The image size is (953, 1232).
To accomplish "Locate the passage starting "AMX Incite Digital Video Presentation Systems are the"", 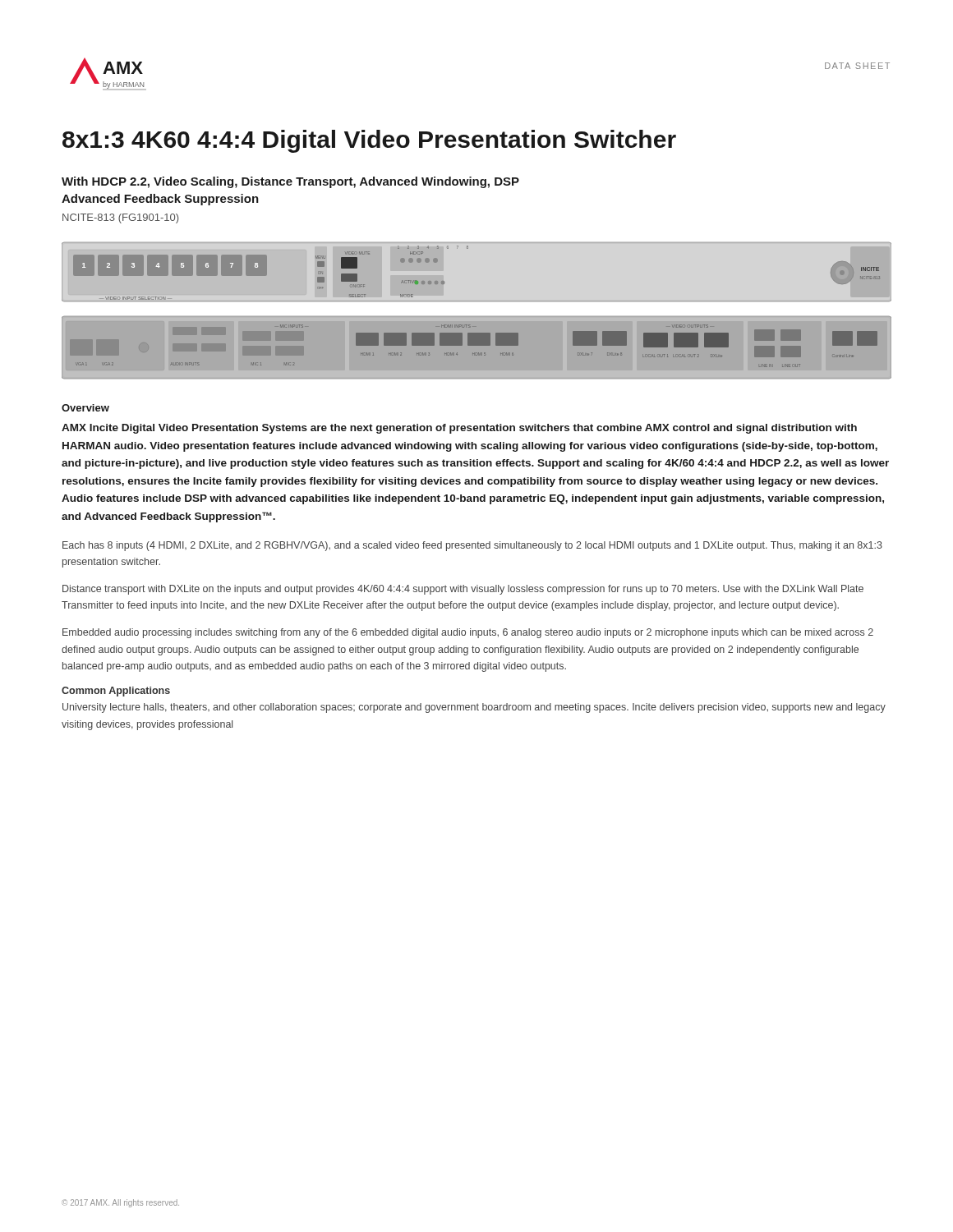I will pyautogui.click(x=475, y=472).
